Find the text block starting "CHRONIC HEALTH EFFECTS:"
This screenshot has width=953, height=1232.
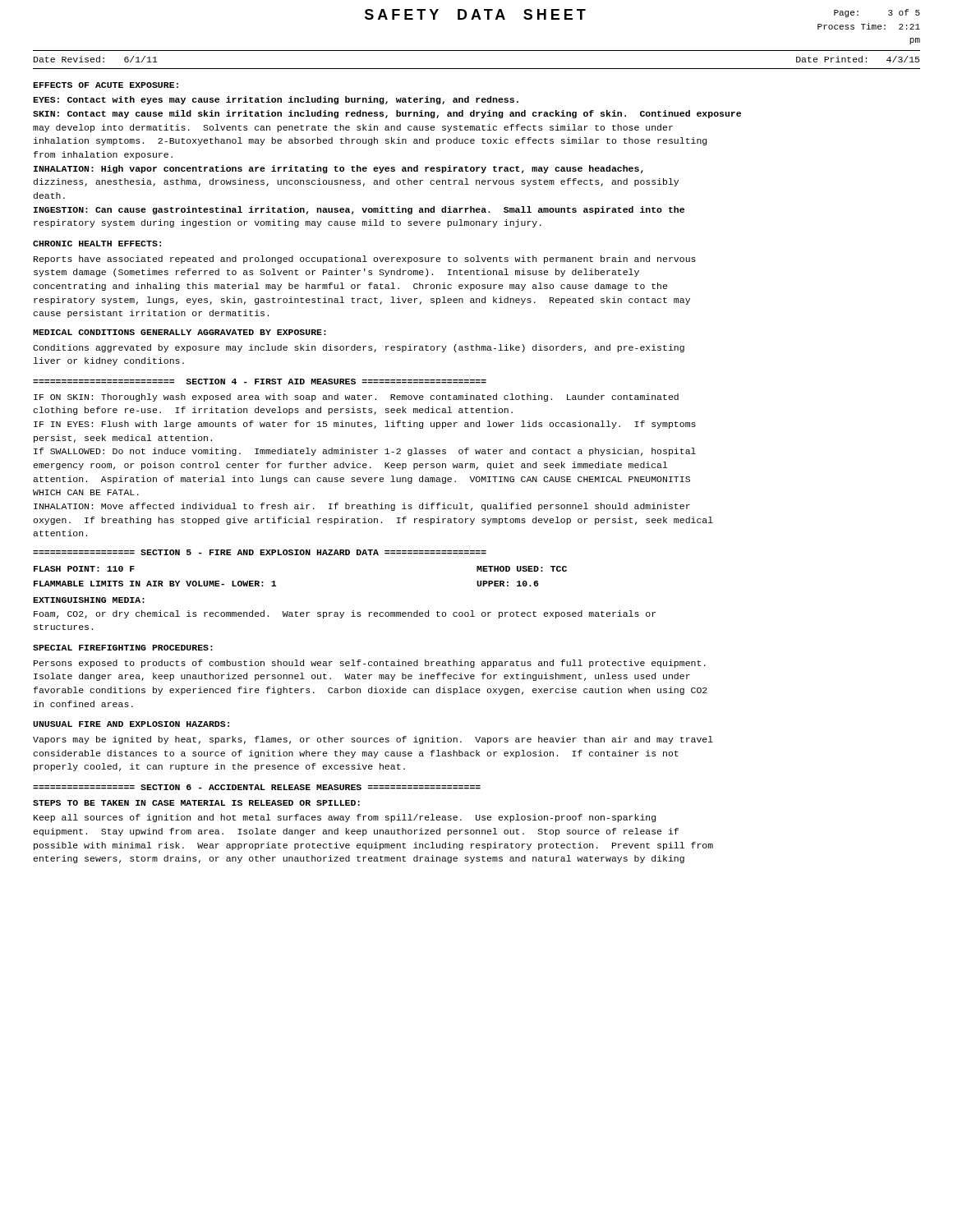tap(98, 243)
